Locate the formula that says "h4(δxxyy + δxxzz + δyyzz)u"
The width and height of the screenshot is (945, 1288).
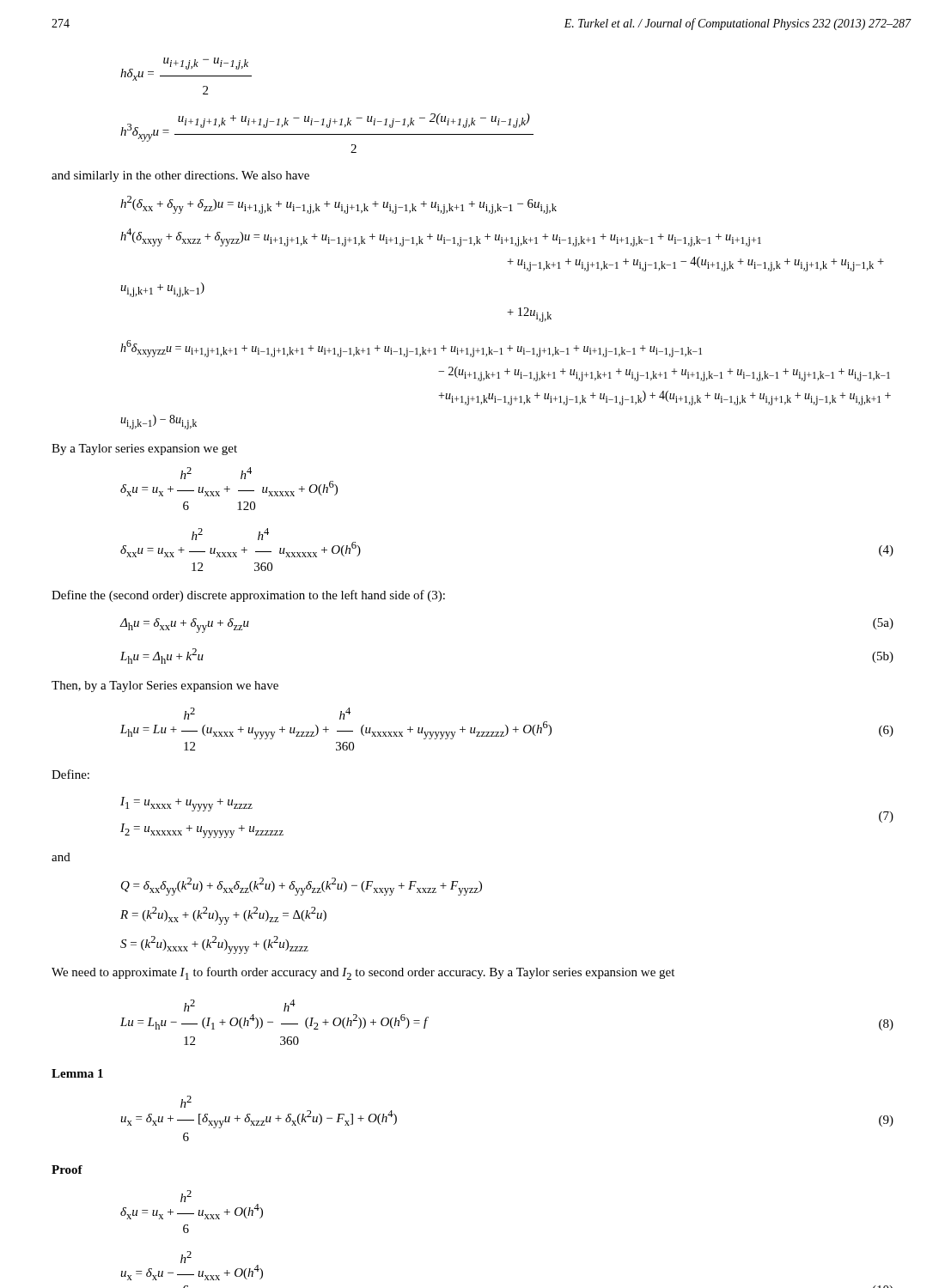(441, 237)
